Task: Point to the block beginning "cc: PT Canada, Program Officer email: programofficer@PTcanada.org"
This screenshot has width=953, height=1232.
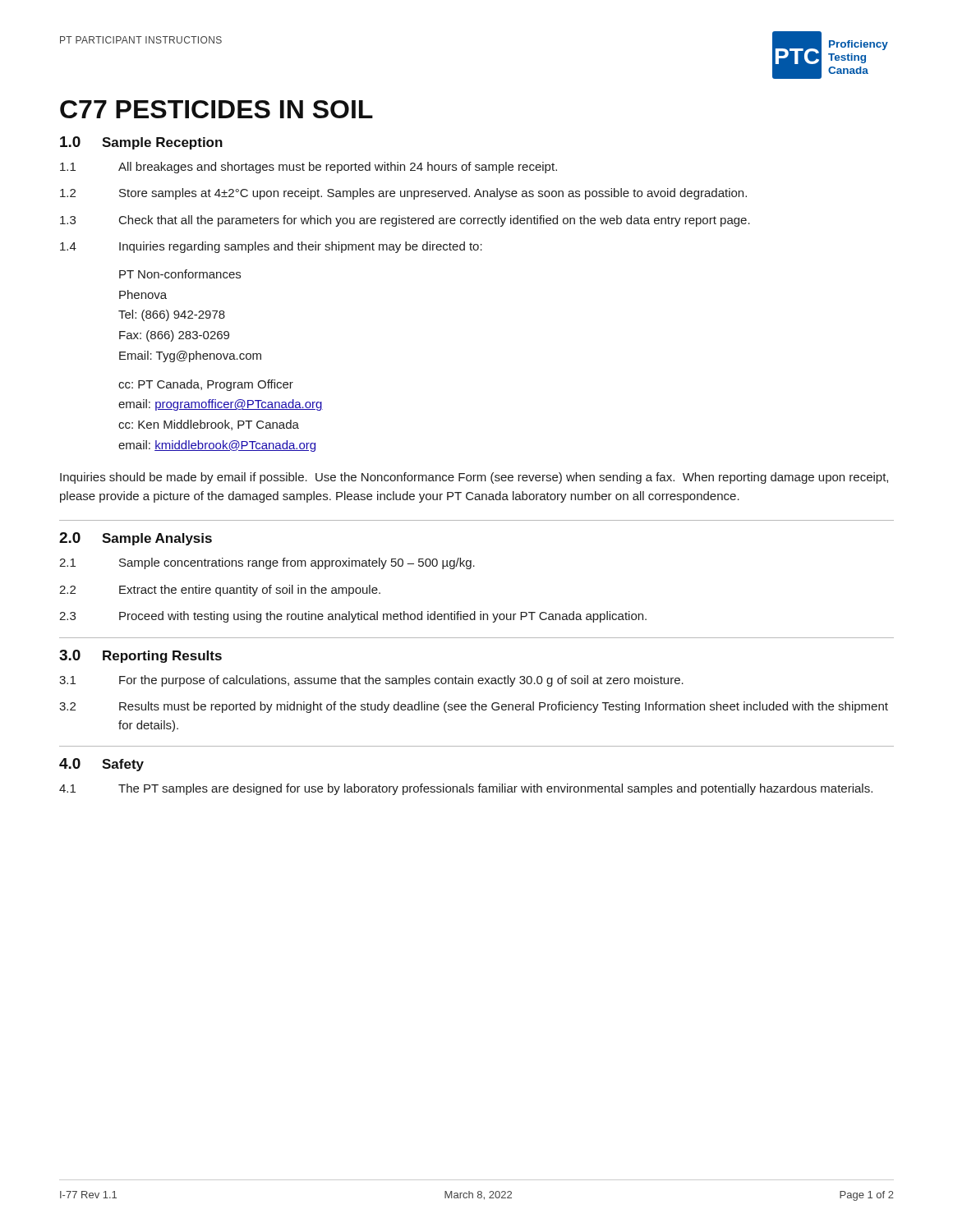Action: [220, 414]
